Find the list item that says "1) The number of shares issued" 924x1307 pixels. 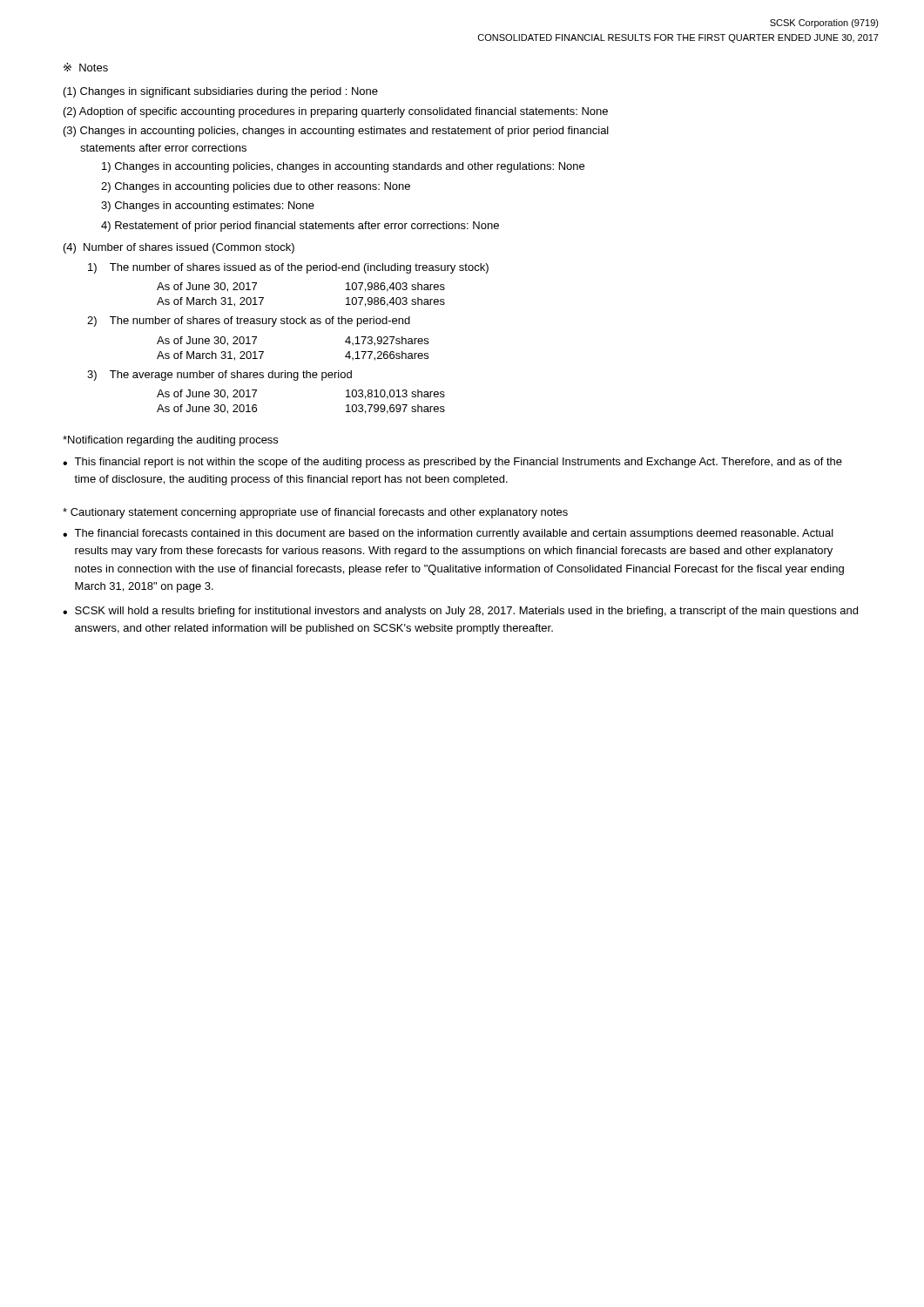[288, 267]
